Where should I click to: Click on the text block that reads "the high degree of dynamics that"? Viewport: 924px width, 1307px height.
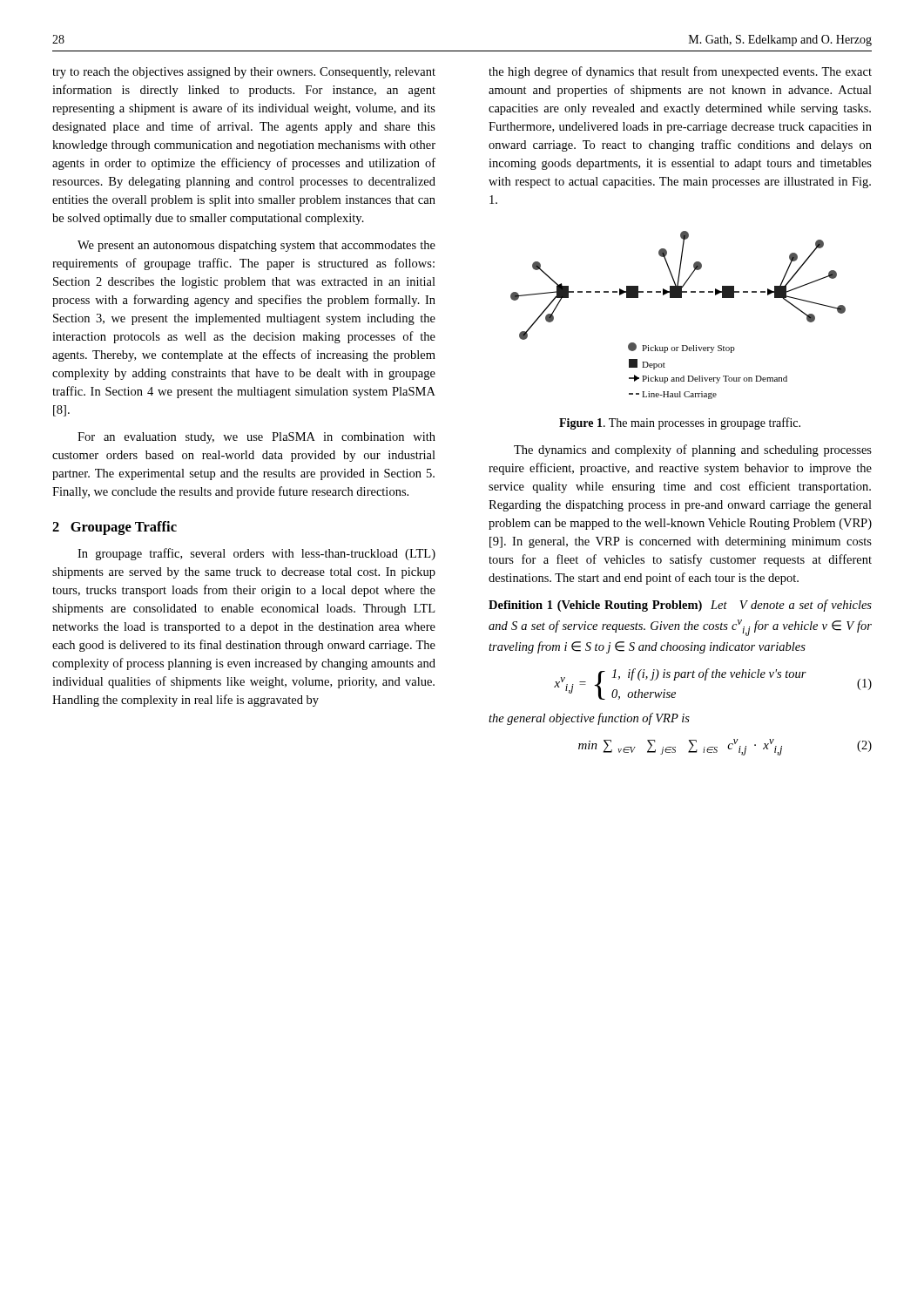pos(680,136)
